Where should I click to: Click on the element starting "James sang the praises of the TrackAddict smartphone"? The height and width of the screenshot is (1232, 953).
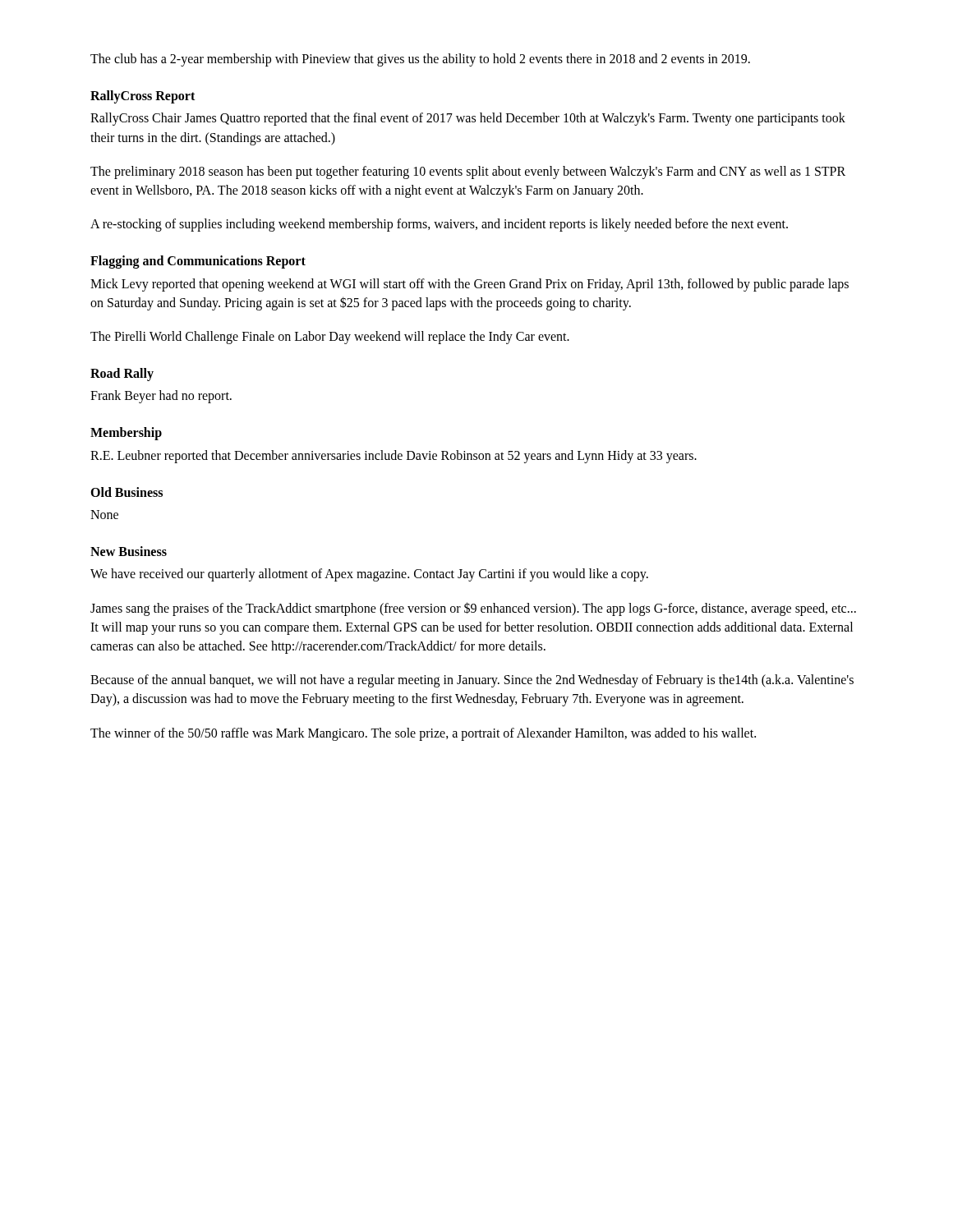pyautogui.click(x=473, y=627)
